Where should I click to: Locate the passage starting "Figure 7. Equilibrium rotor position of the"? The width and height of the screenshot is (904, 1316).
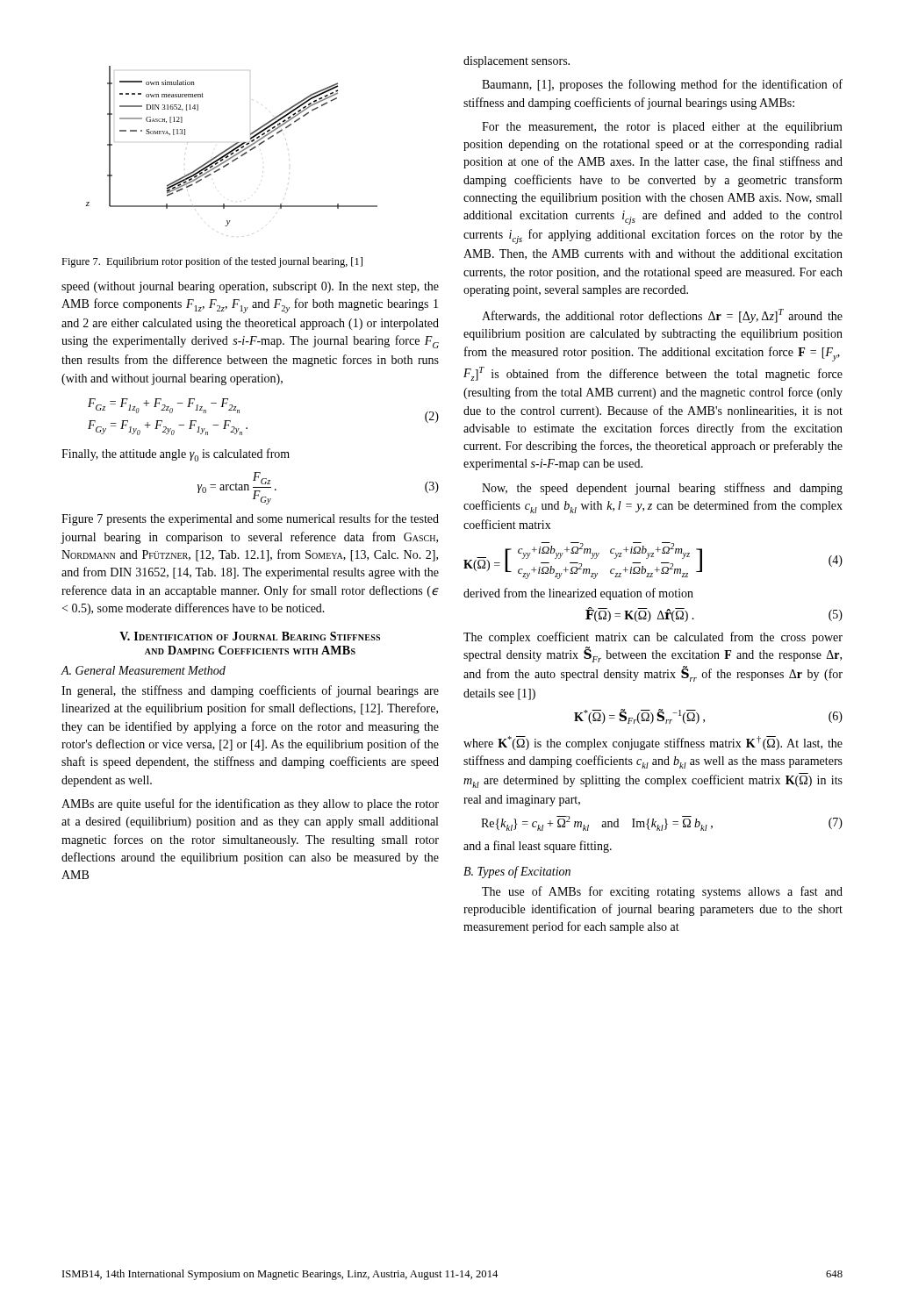(x=212, y=261)
